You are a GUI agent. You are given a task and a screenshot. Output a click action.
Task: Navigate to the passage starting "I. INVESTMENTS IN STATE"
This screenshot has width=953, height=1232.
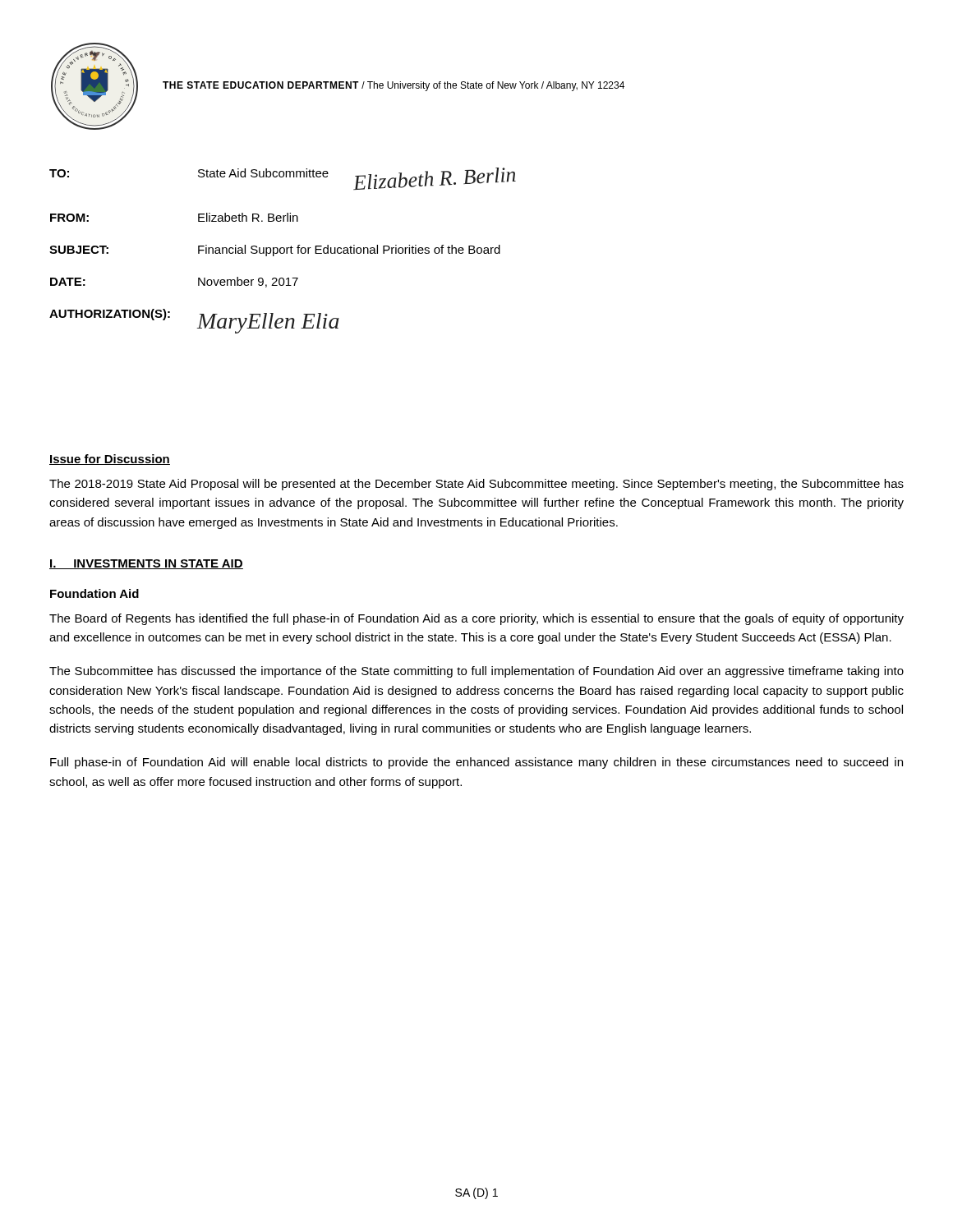[146, 563]
